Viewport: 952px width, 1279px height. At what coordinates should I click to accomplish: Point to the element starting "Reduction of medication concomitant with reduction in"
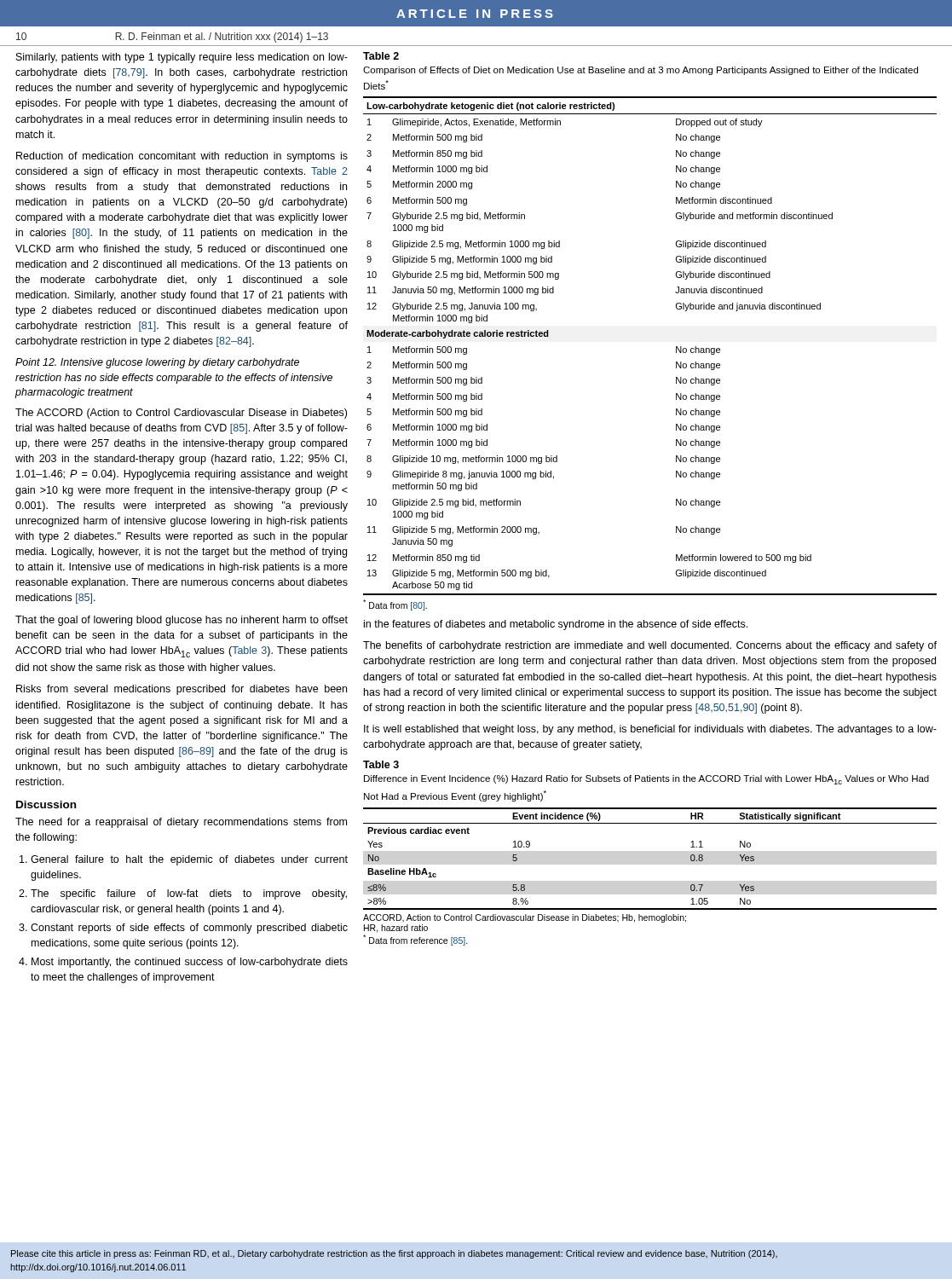tap(182, 249)
